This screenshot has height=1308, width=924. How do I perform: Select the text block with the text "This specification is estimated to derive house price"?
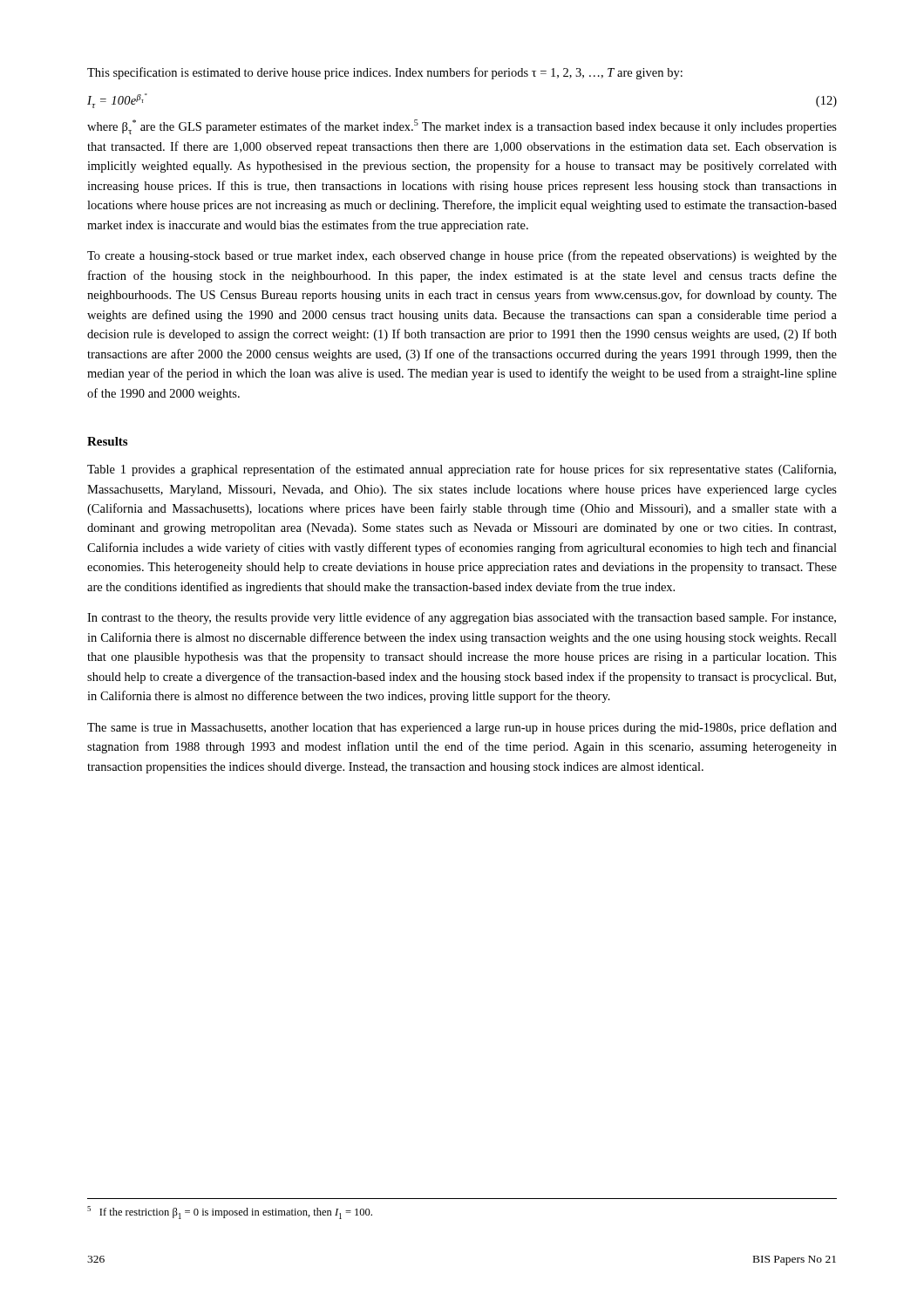pos(385,72)
